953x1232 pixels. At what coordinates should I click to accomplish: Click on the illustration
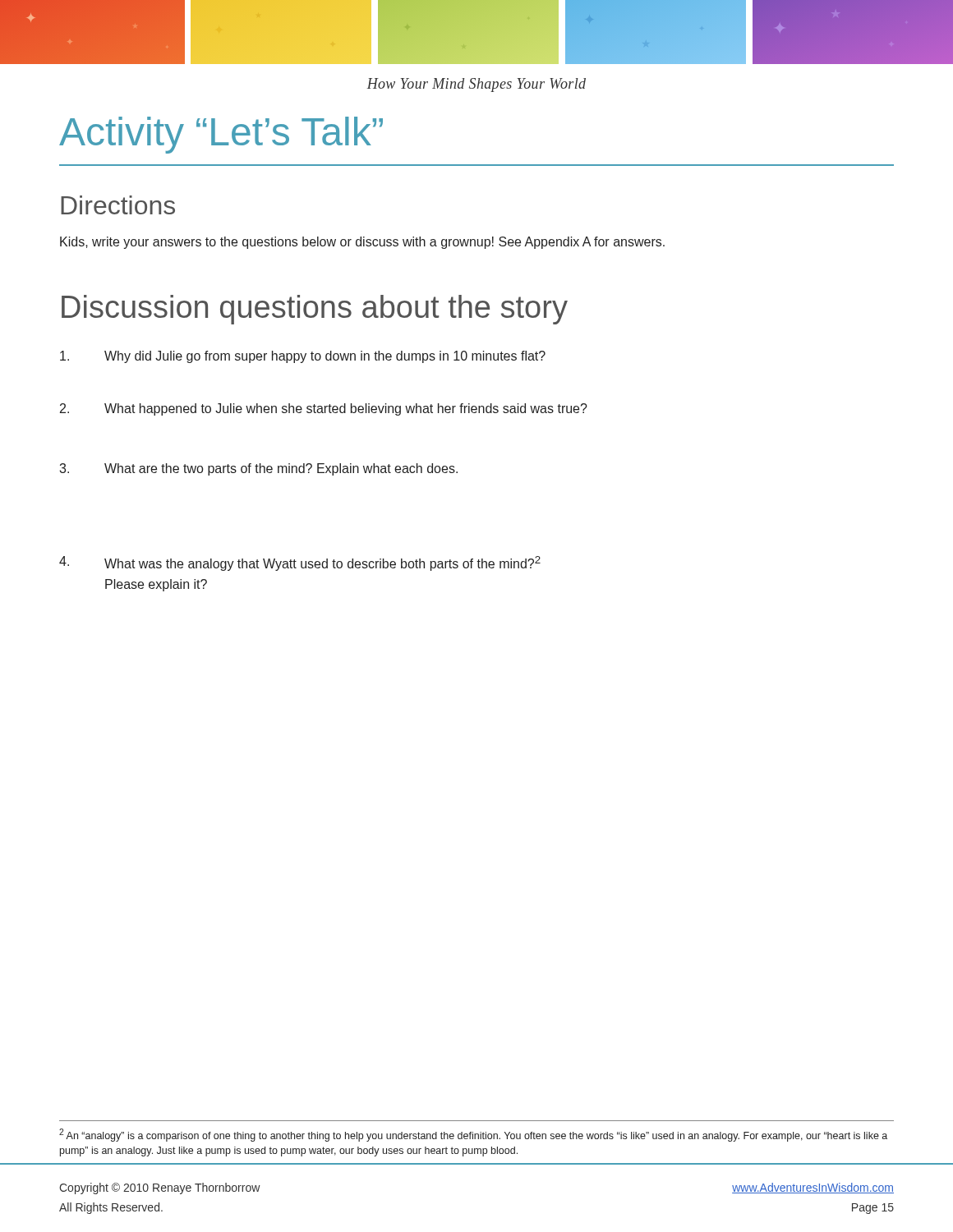(x=476, y=32)
